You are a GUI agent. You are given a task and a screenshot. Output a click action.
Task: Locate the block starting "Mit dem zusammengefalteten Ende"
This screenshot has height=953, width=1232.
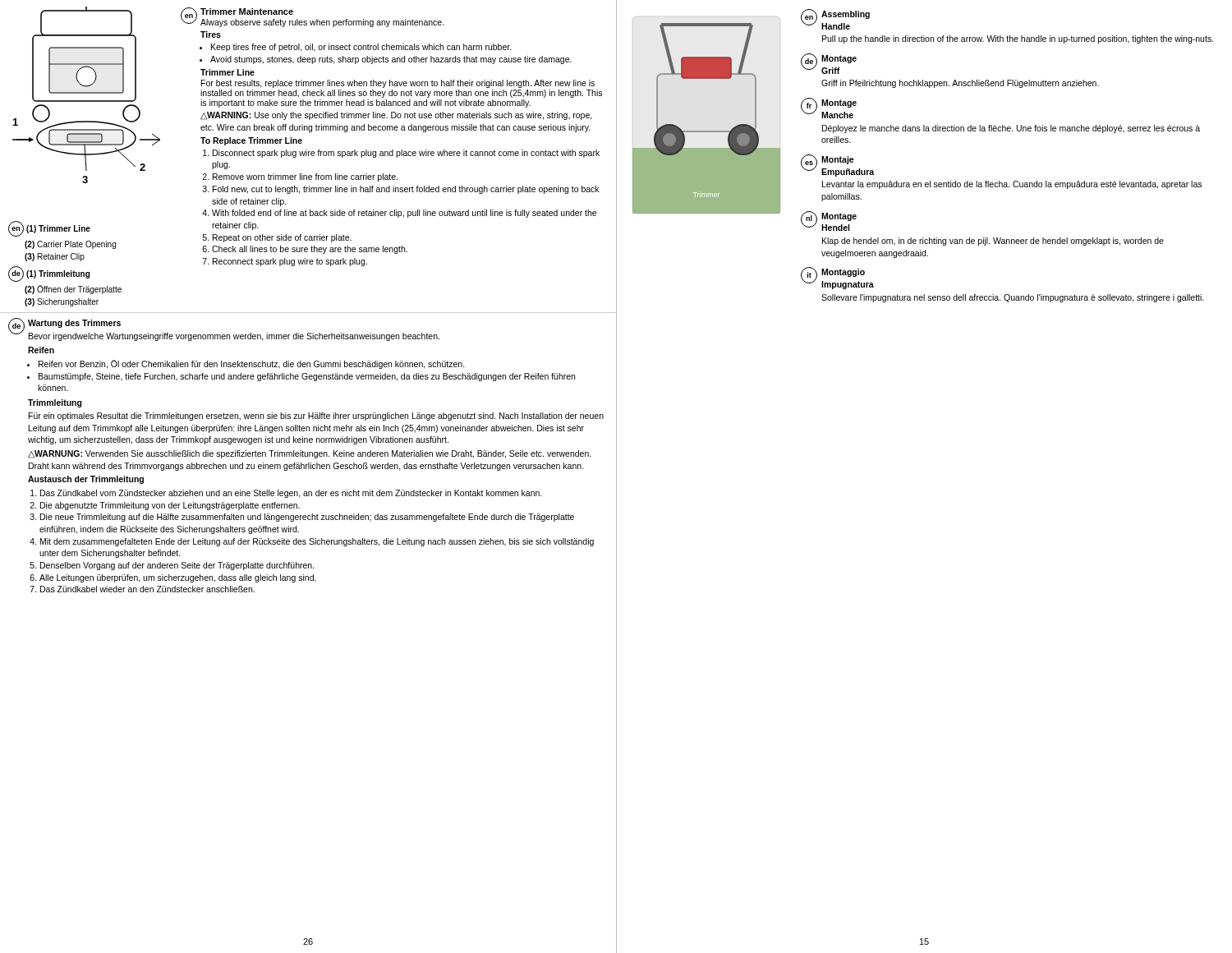[317, 547]
